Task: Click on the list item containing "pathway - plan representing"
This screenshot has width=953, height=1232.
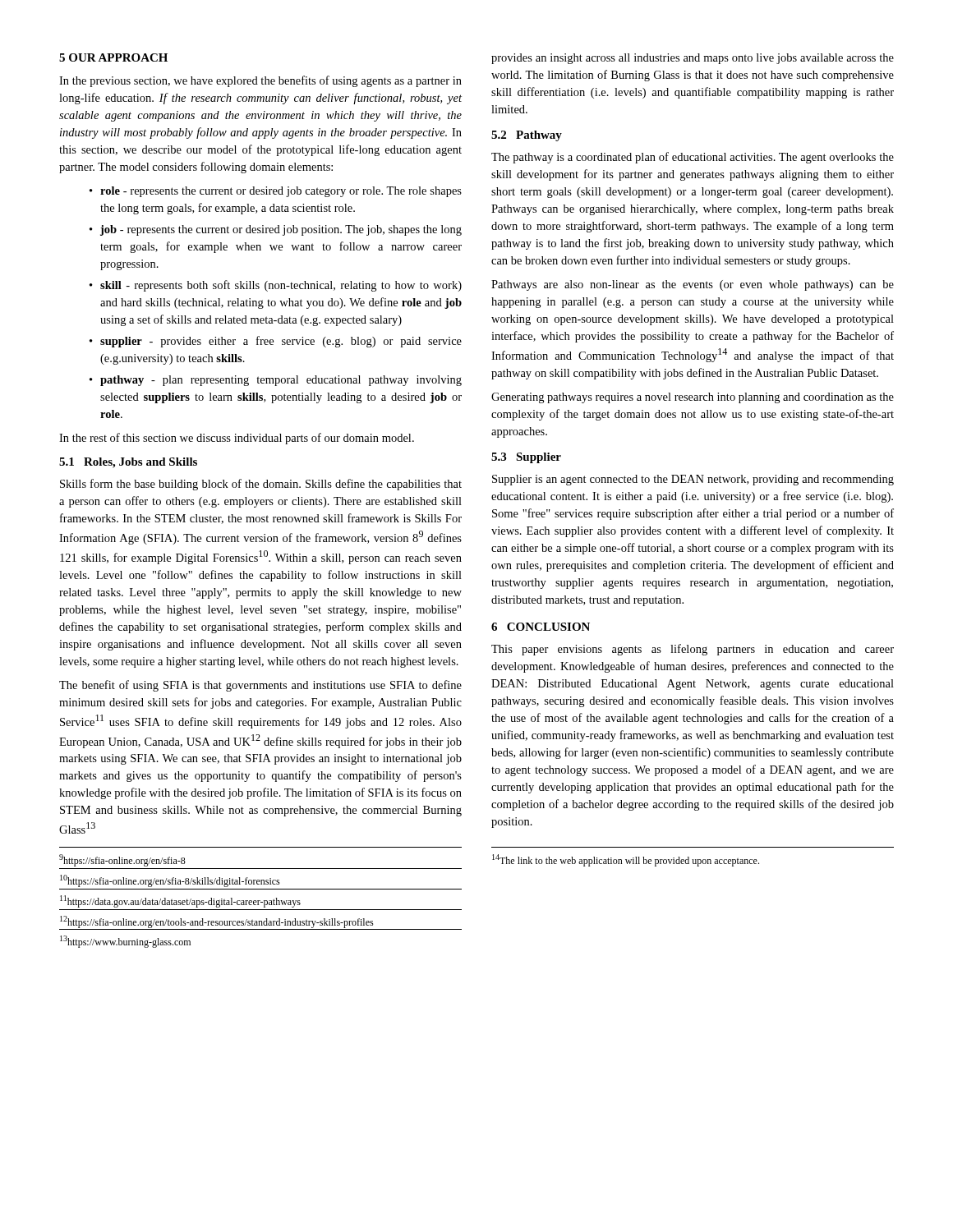Action: (x=281, y=397)
